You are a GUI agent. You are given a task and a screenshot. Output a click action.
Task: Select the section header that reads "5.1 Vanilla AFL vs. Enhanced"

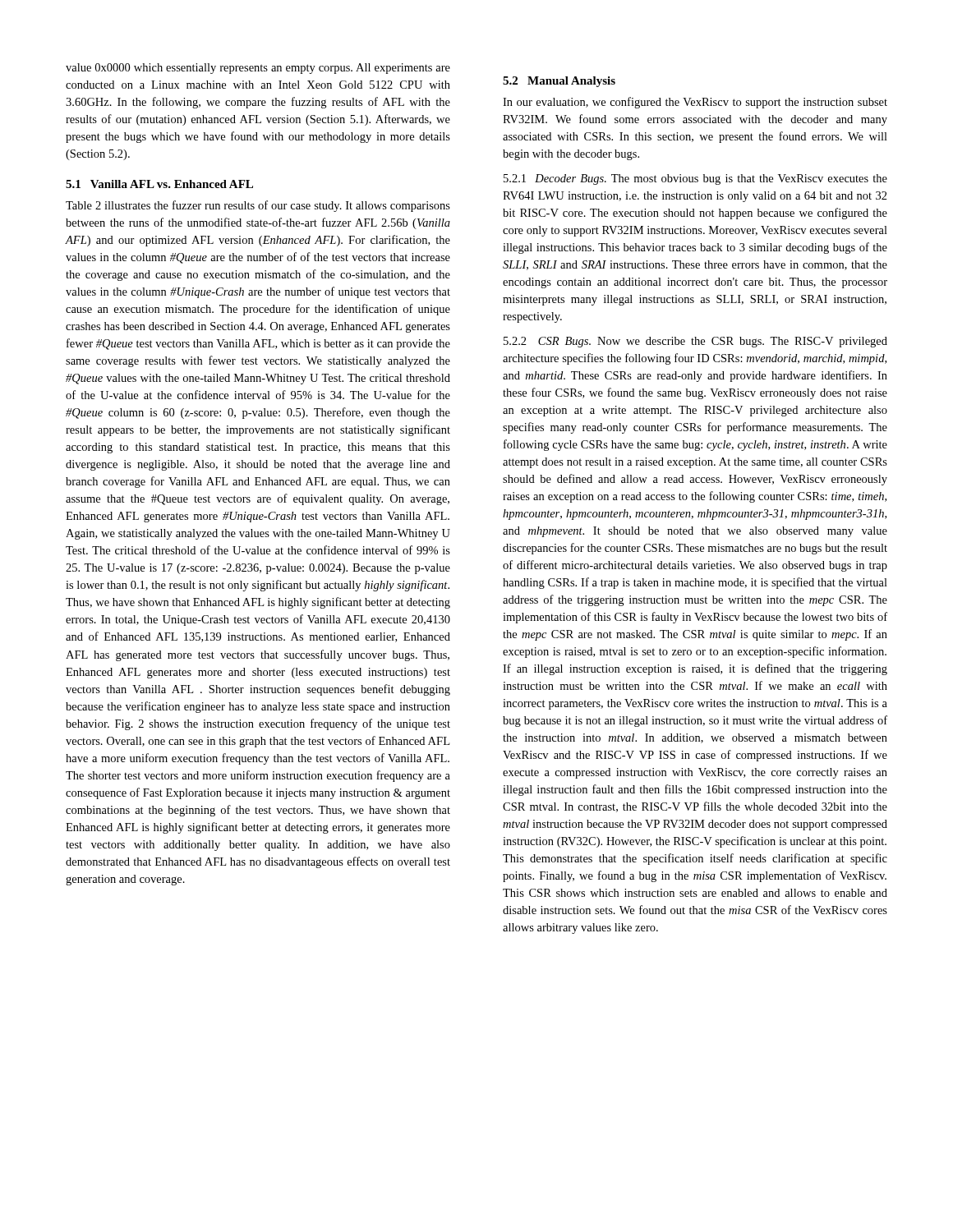(160, 184)
